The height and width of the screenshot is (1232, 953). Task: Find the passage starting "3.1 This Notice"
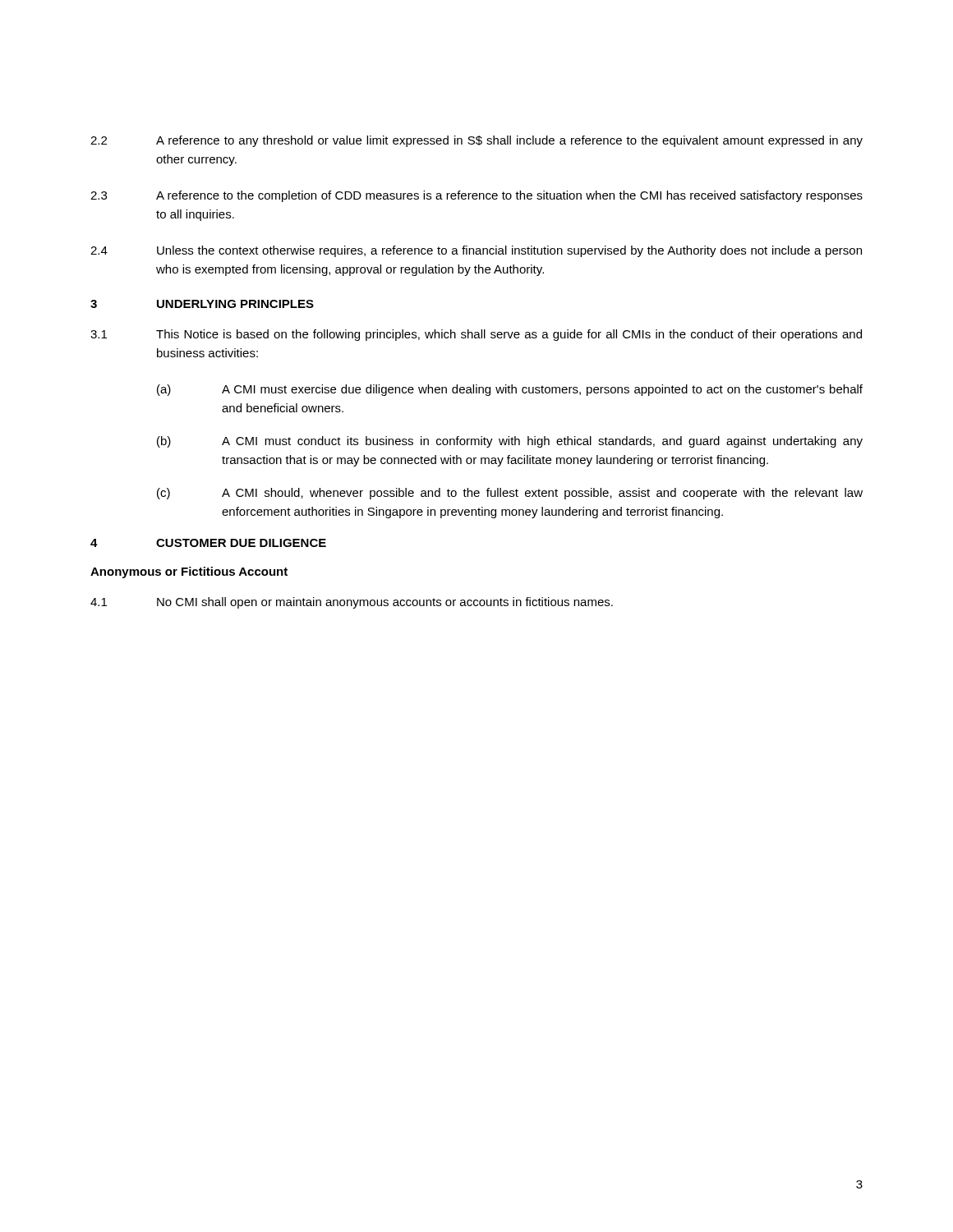(476, 344)
